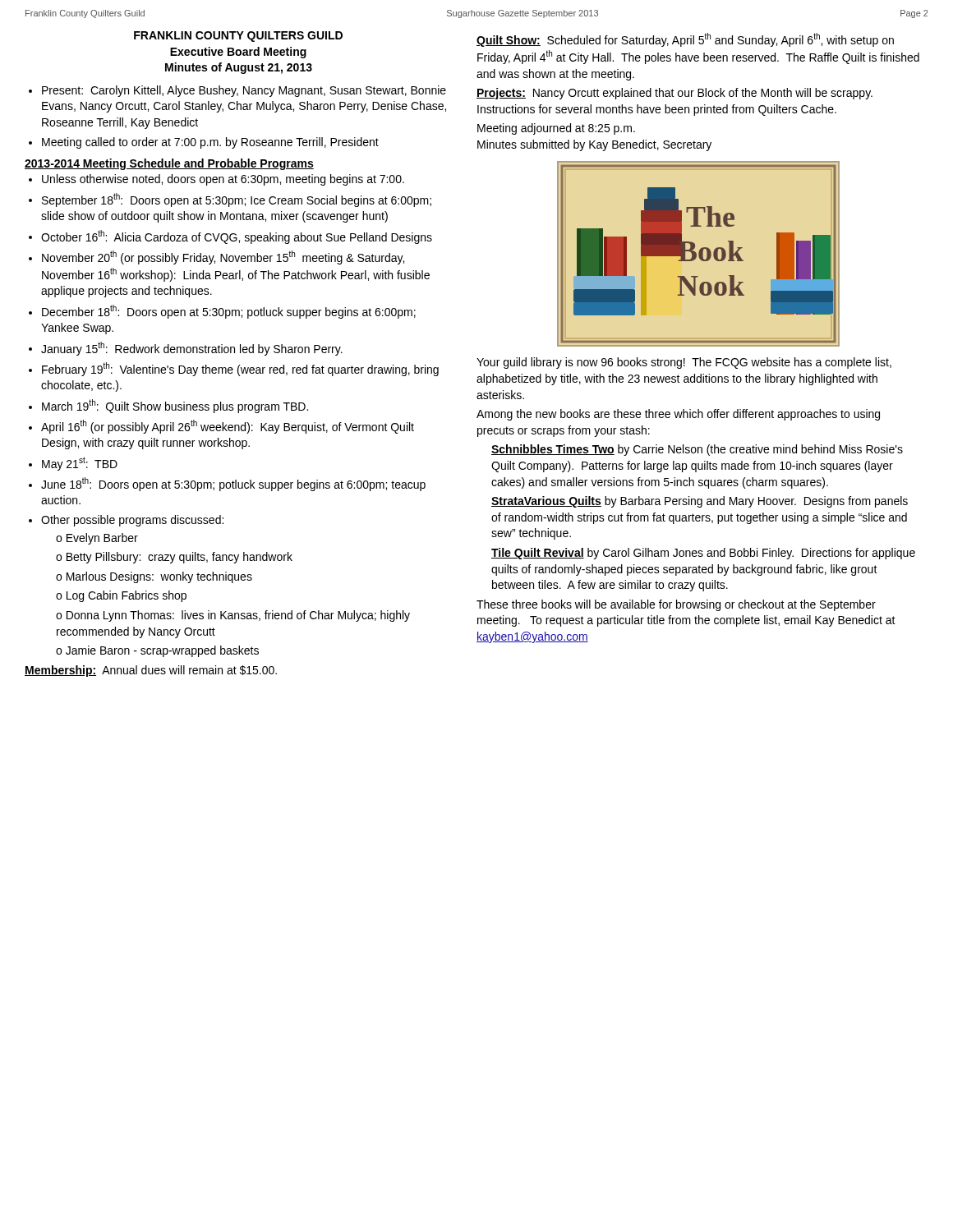
Task: Select the text block with the text "Tile Quilt Revival by Carol Gilham Jones and"
Action: 703,569
